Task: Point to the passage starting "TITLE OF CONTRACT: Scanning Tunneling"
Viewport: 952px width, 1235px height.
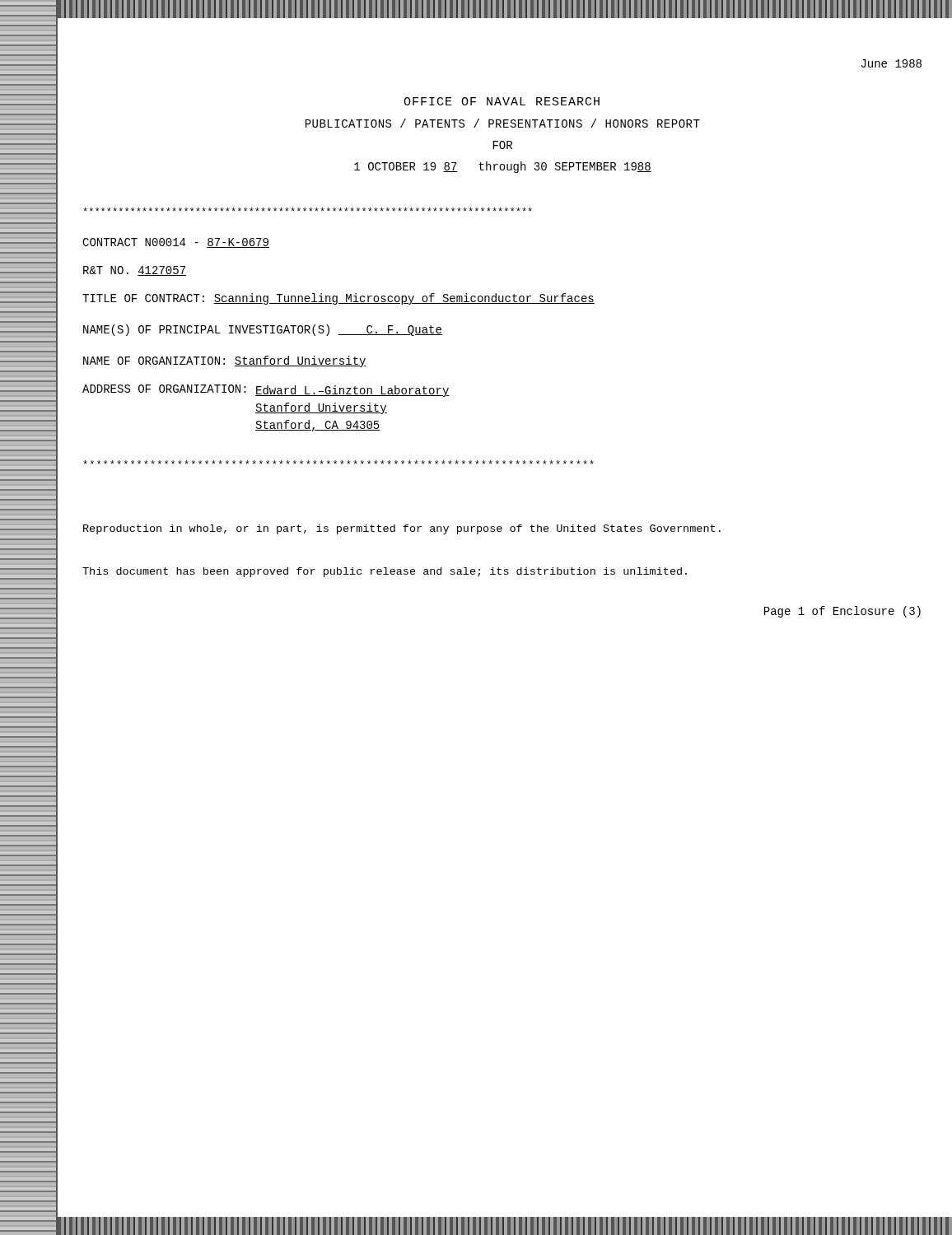Action: (338, 299)
